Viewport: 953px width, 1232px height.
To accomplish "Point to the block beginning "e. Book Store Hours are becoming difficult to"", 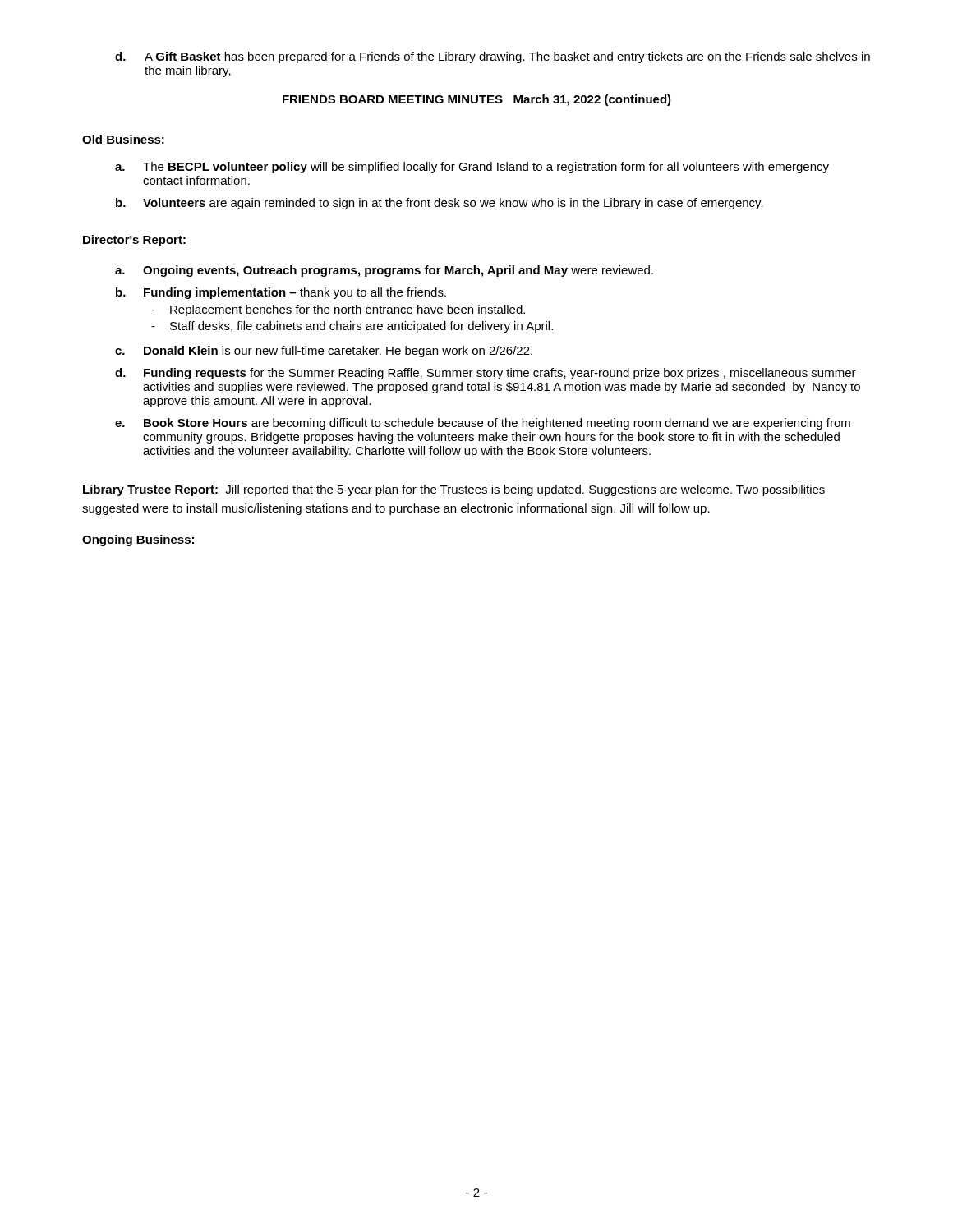I will pos(493,436).
